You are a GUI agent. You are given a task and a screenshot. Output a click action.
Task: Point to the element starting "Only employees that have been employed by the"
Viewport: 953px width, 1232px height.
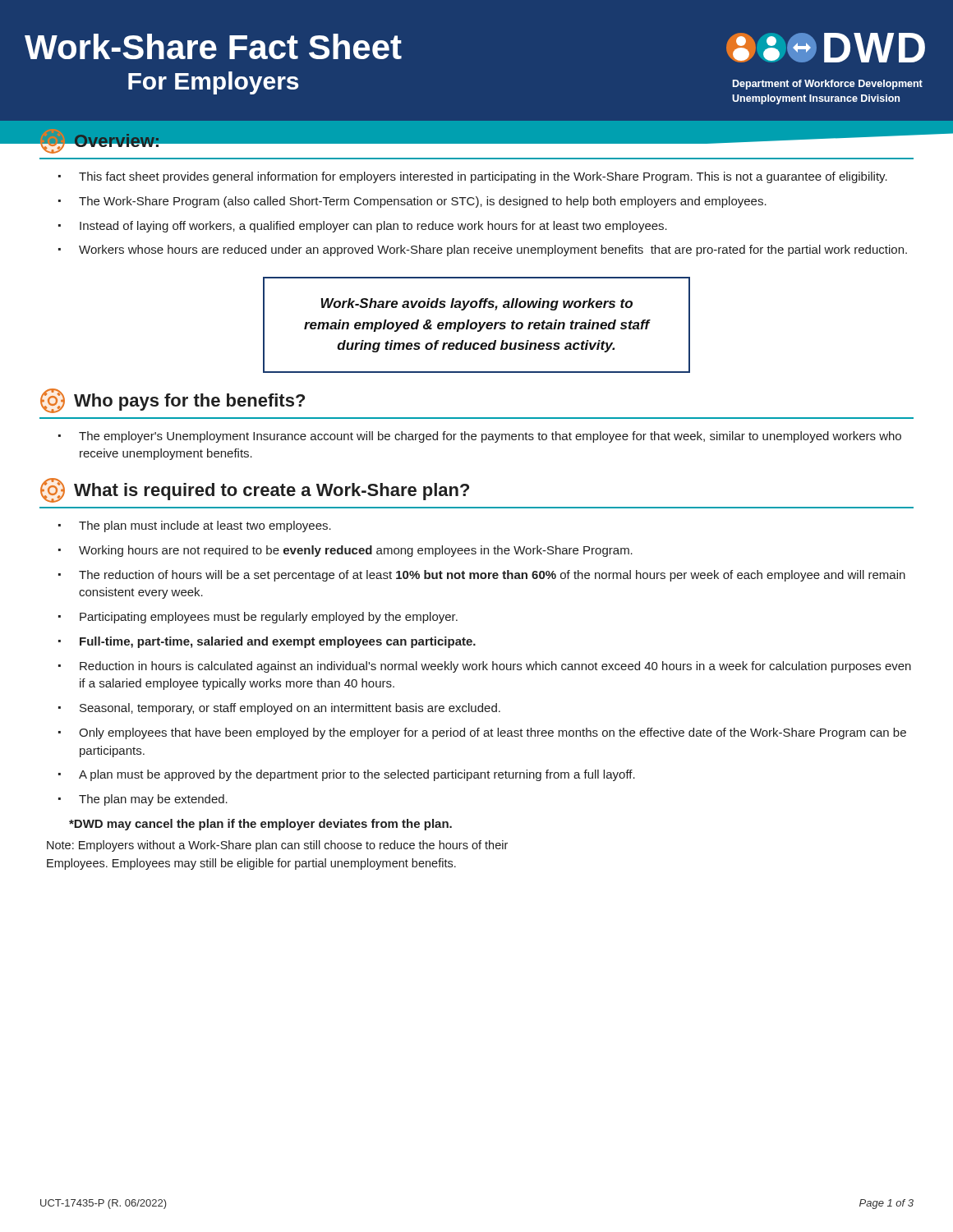coord(493,741)
